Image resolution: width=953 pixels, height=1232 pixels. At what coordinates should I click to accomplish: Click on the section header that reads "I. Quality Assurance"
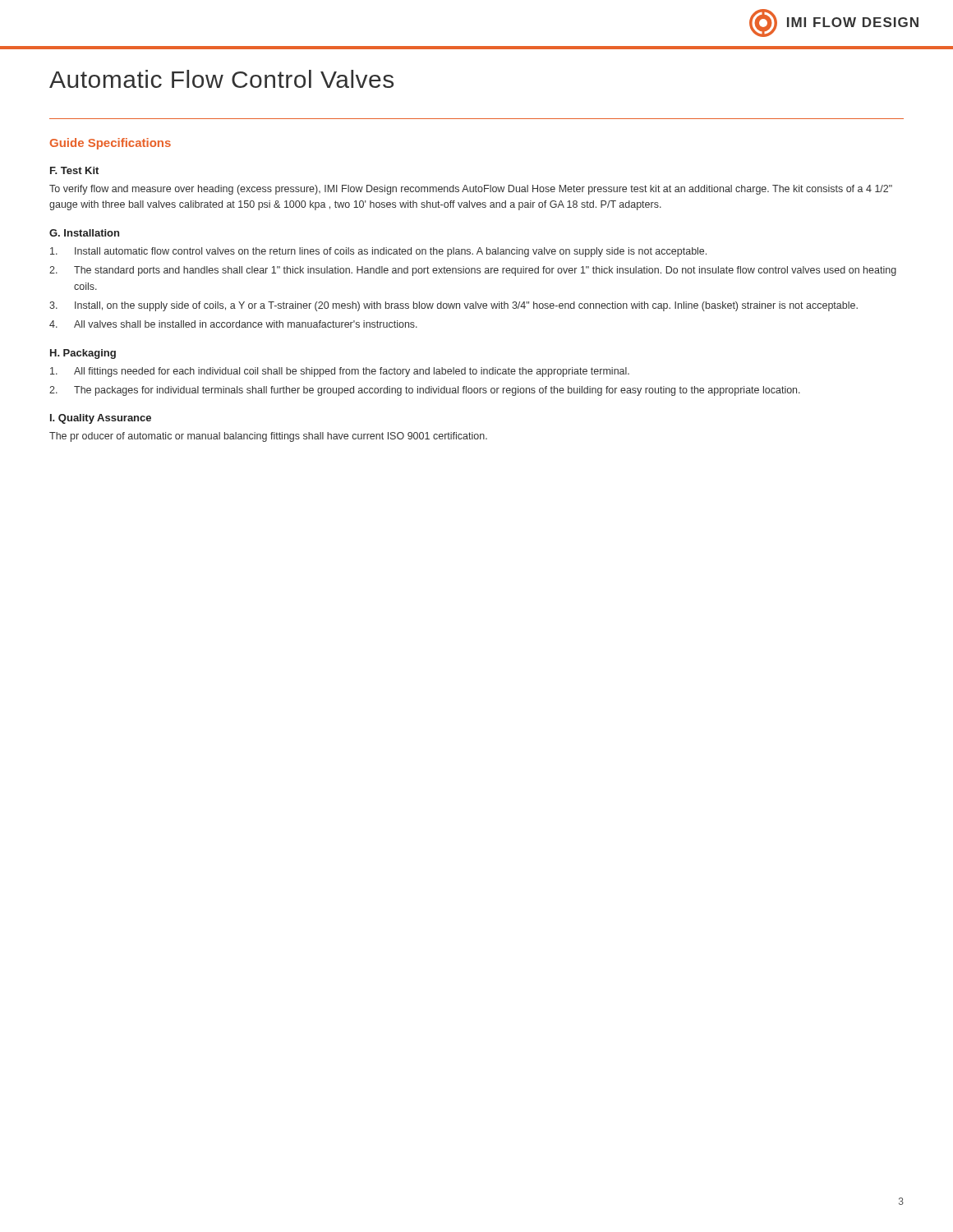click(101, 419)
